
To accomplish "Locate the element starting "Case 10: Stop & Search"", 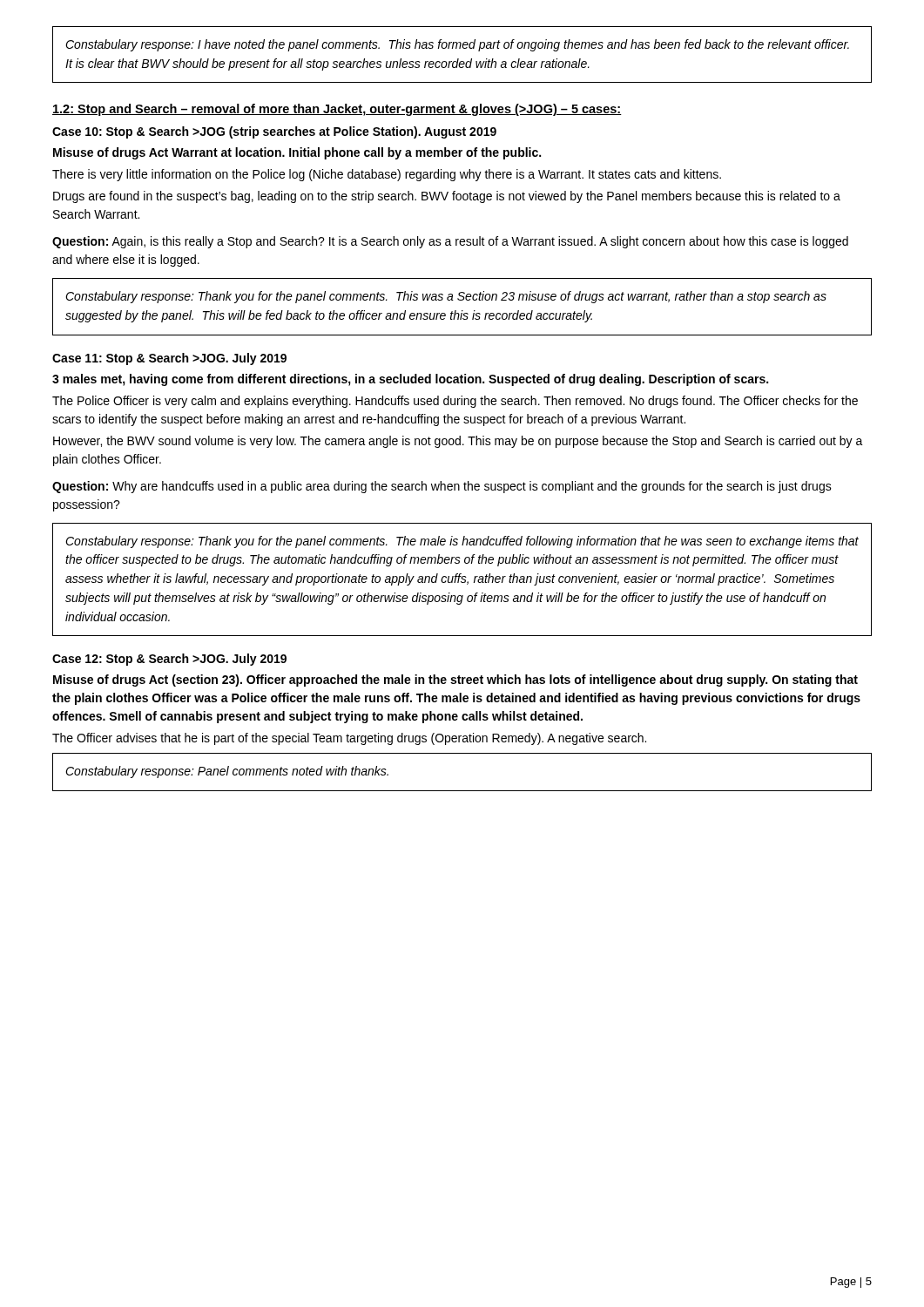I will (x=274, y=132).
